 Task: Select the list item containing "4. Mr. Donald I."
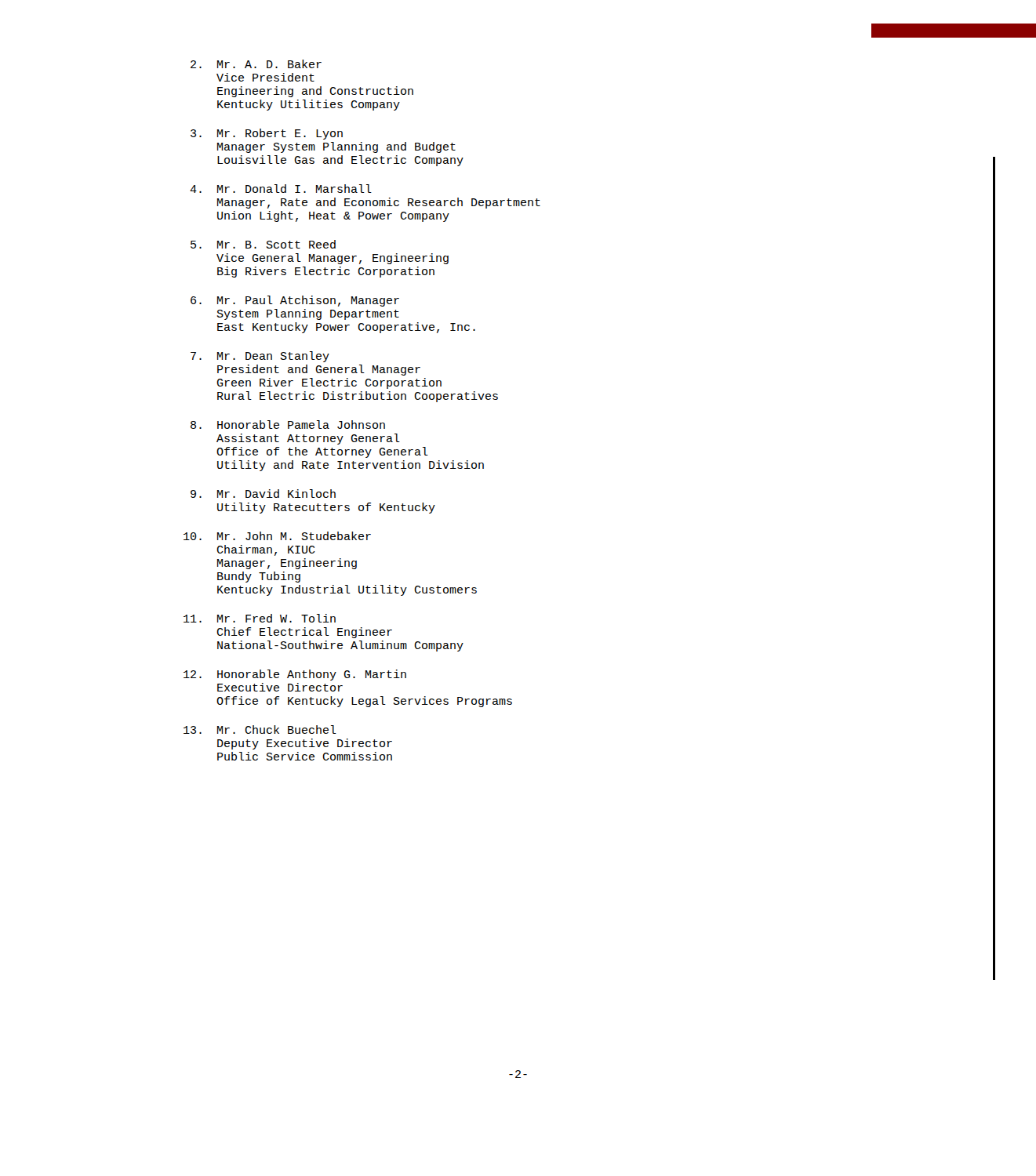[x=502, y=203]
